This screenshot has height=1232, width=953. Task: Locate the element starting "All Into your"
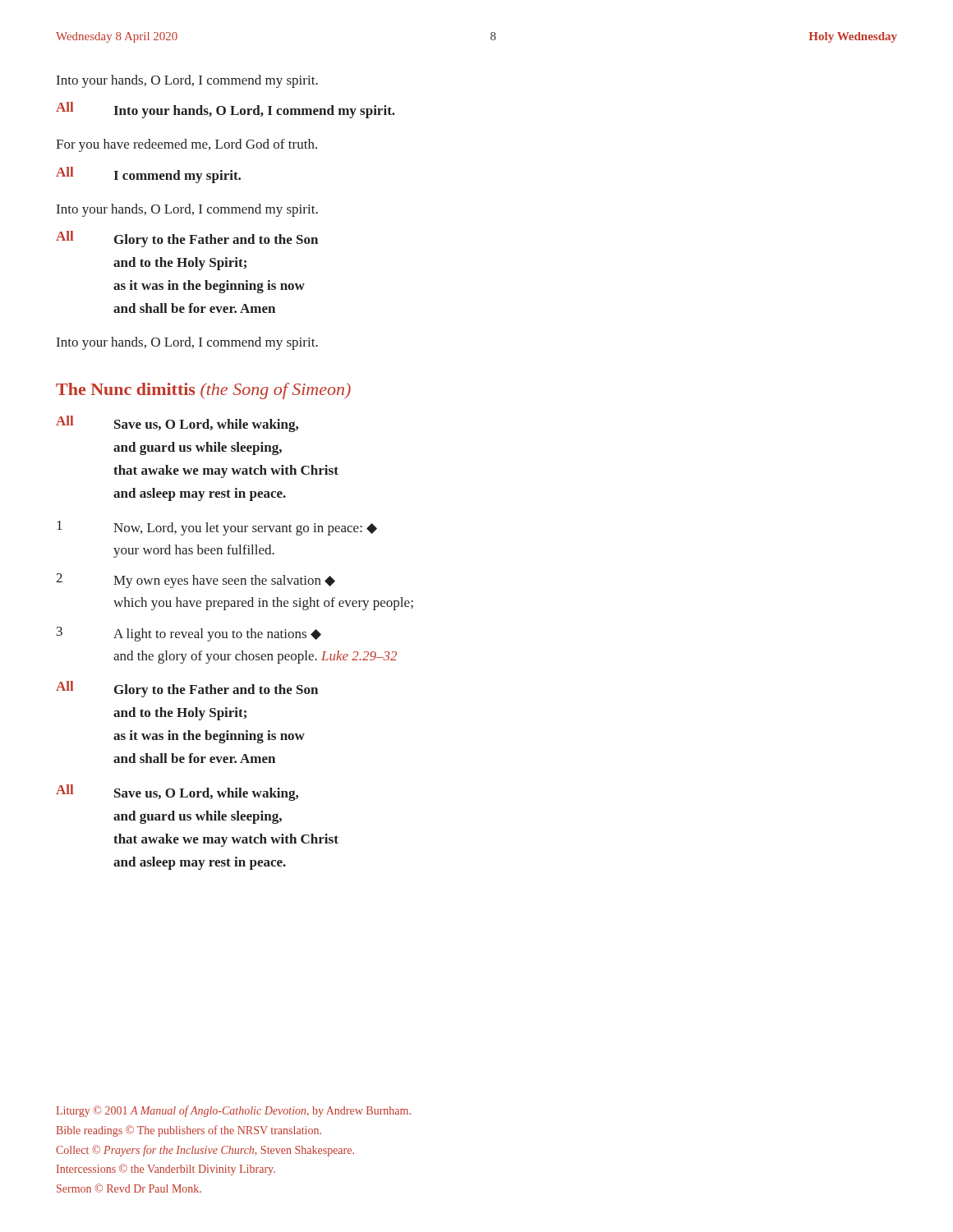pyautogui.click(x=226, y=111)
